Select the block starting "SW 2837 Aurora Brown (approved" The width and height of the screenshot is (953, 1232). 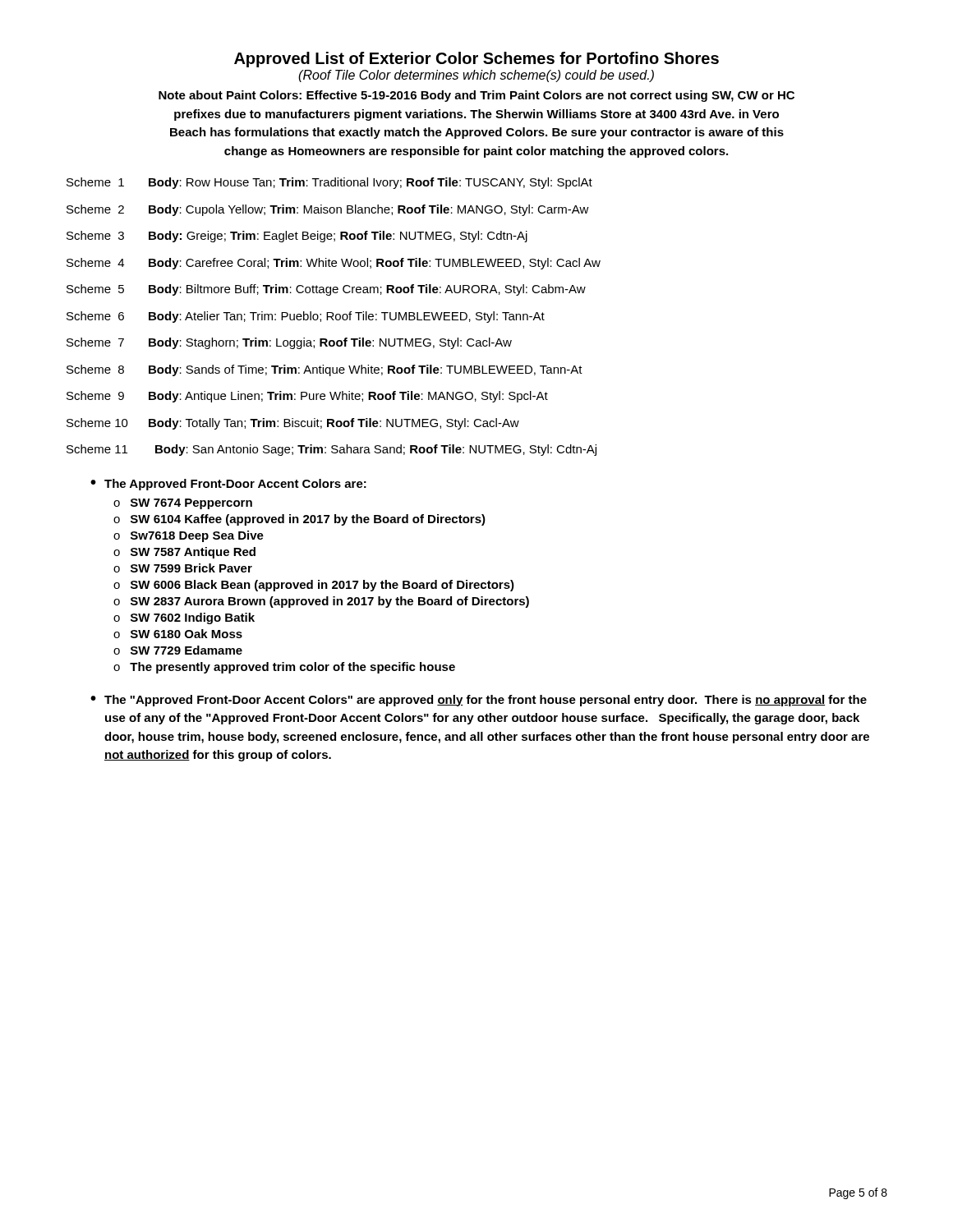(330, 600)
